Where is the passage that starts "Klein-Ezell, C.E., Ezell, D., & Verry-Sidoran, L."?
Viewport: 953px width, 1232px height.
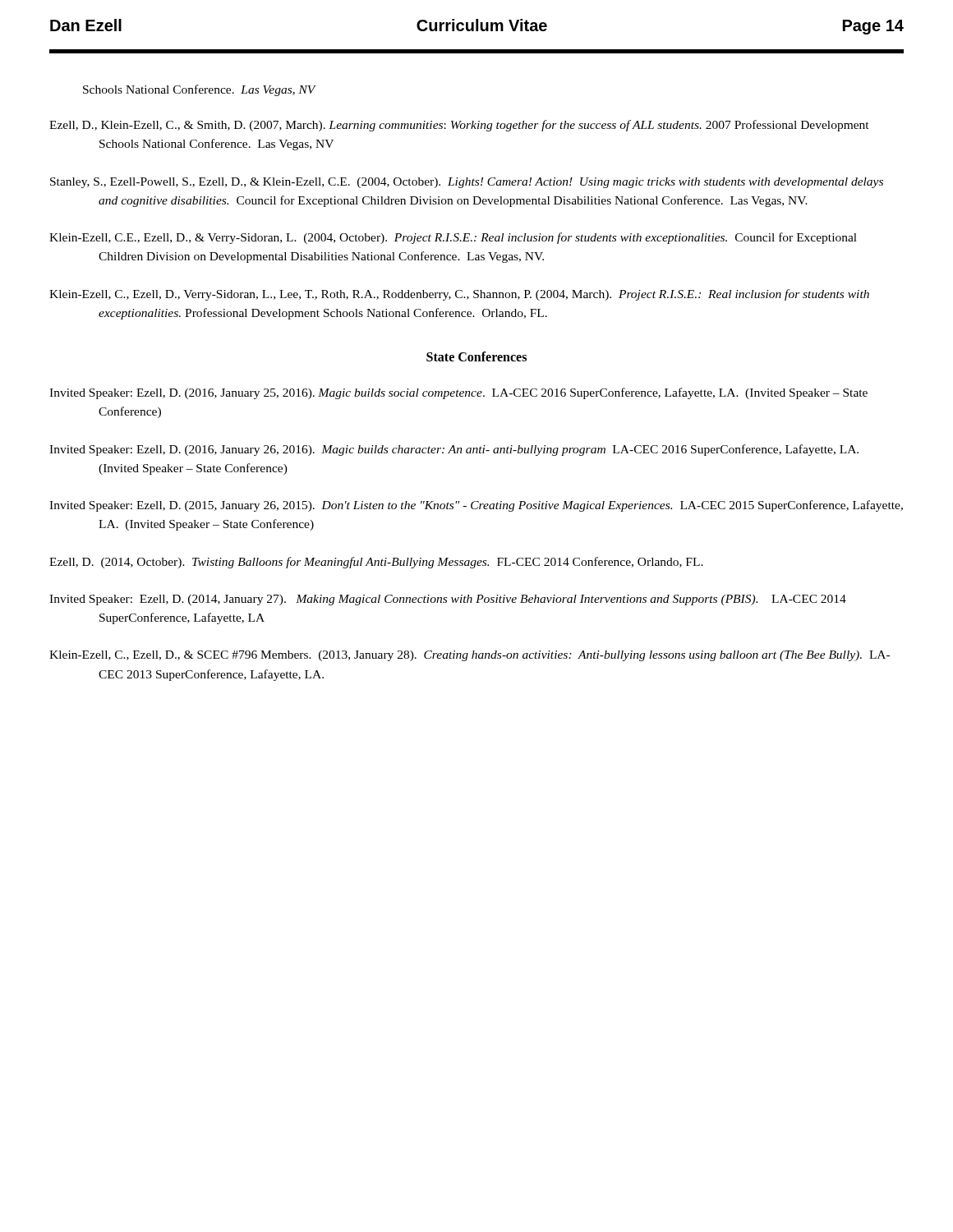coord(453,247)
